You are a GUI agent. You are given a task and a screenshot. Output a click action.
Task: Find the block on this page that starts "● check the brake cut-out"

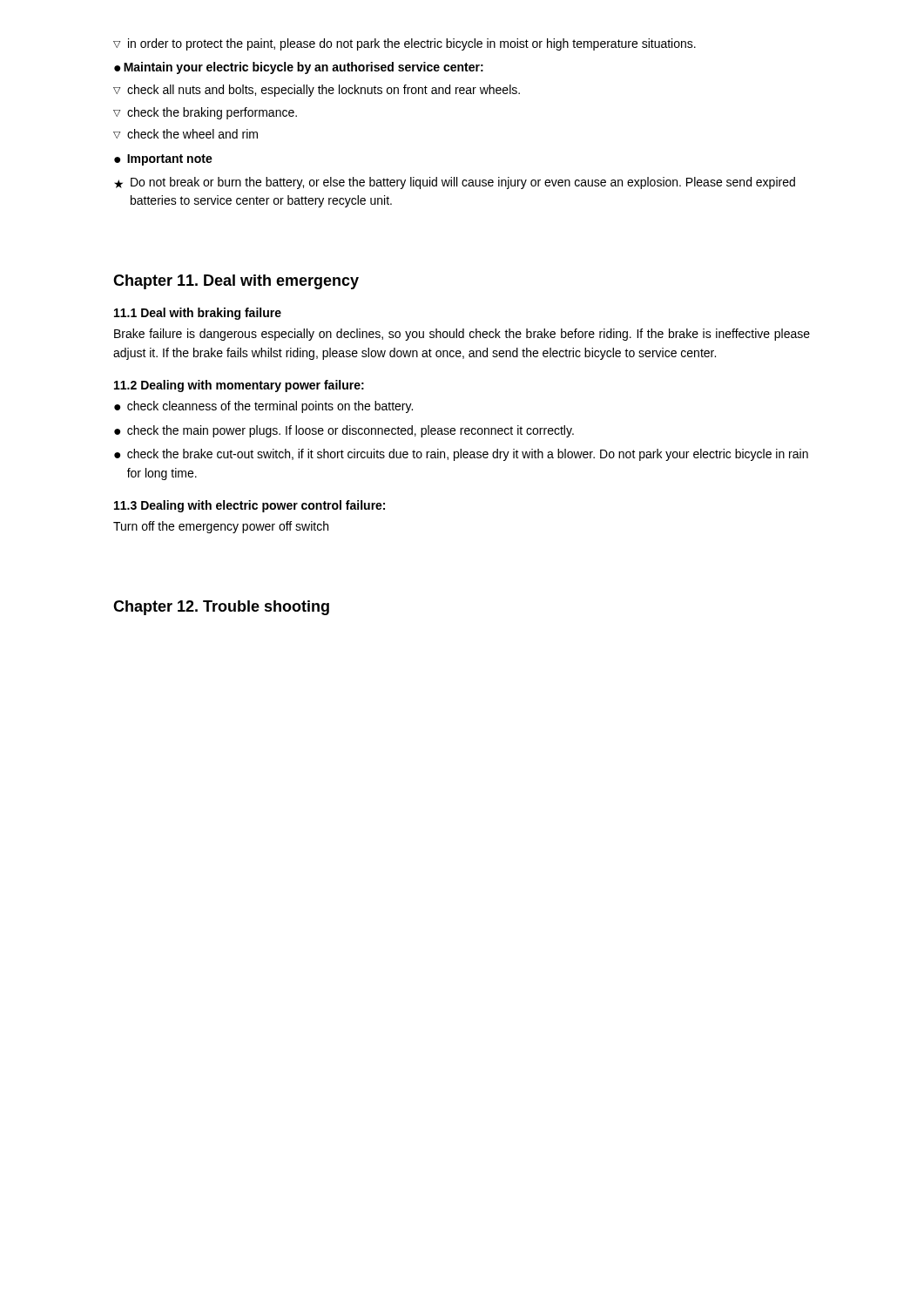(462, 464)
